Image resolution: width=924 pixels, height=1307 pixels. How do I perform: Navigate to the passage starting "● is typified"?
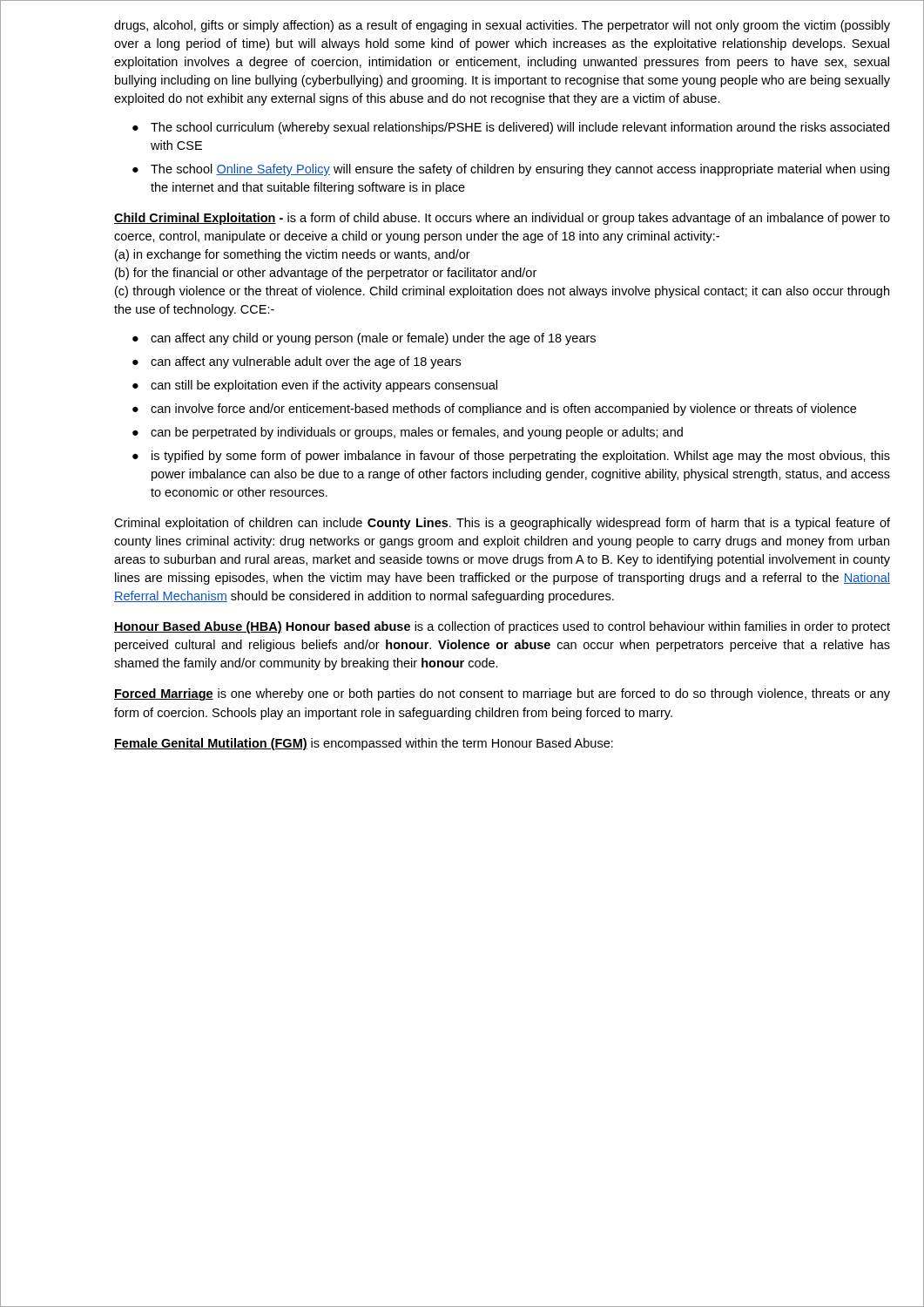point(511,475)
